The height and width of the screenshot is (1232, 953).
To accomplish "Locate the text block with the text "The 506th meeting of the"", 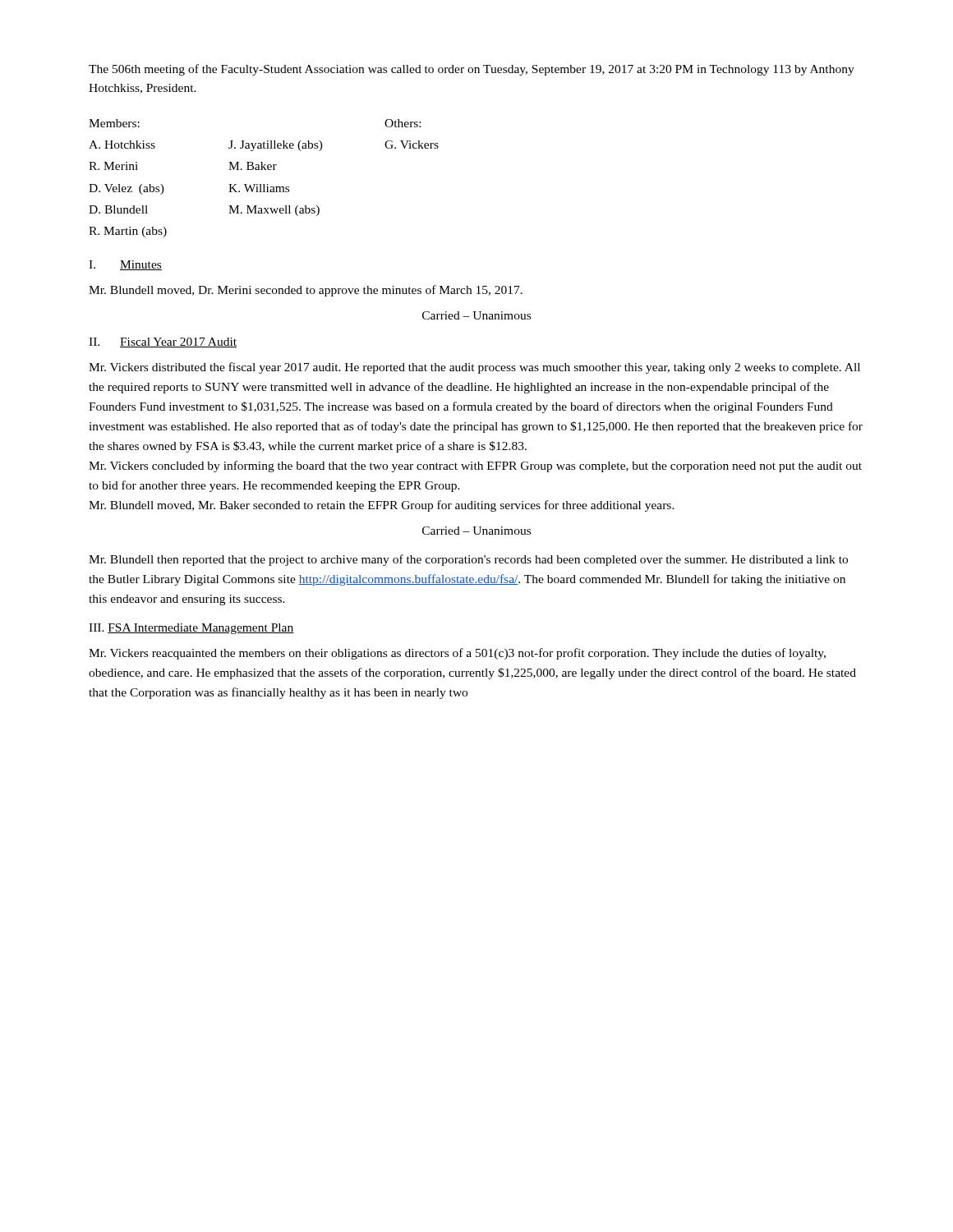I will (x=471, y=78).
